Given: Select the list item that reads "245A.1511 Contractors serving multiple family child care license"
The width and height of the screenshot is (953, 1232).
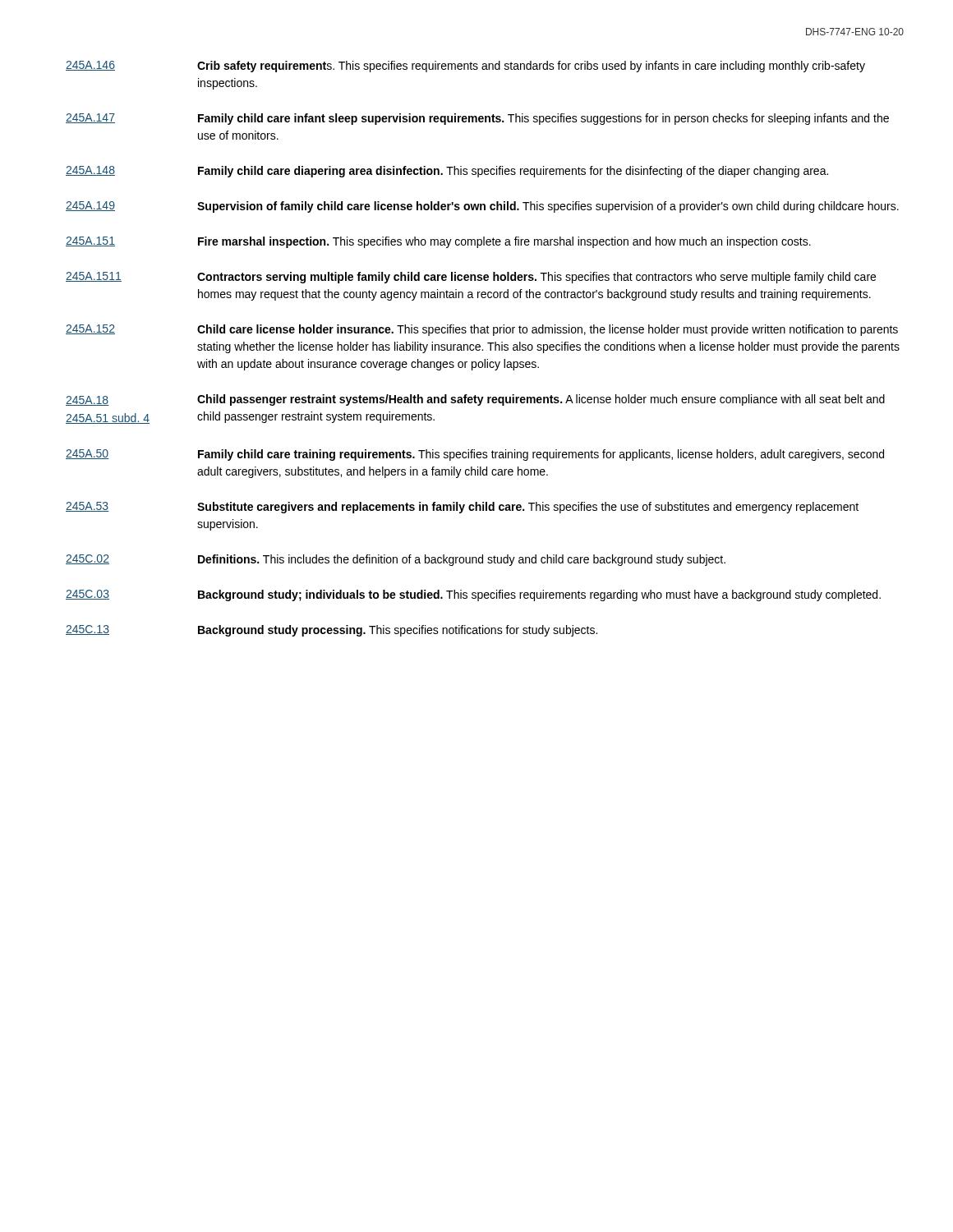Looking at the screenshot, I should click(x=485, y=286).
